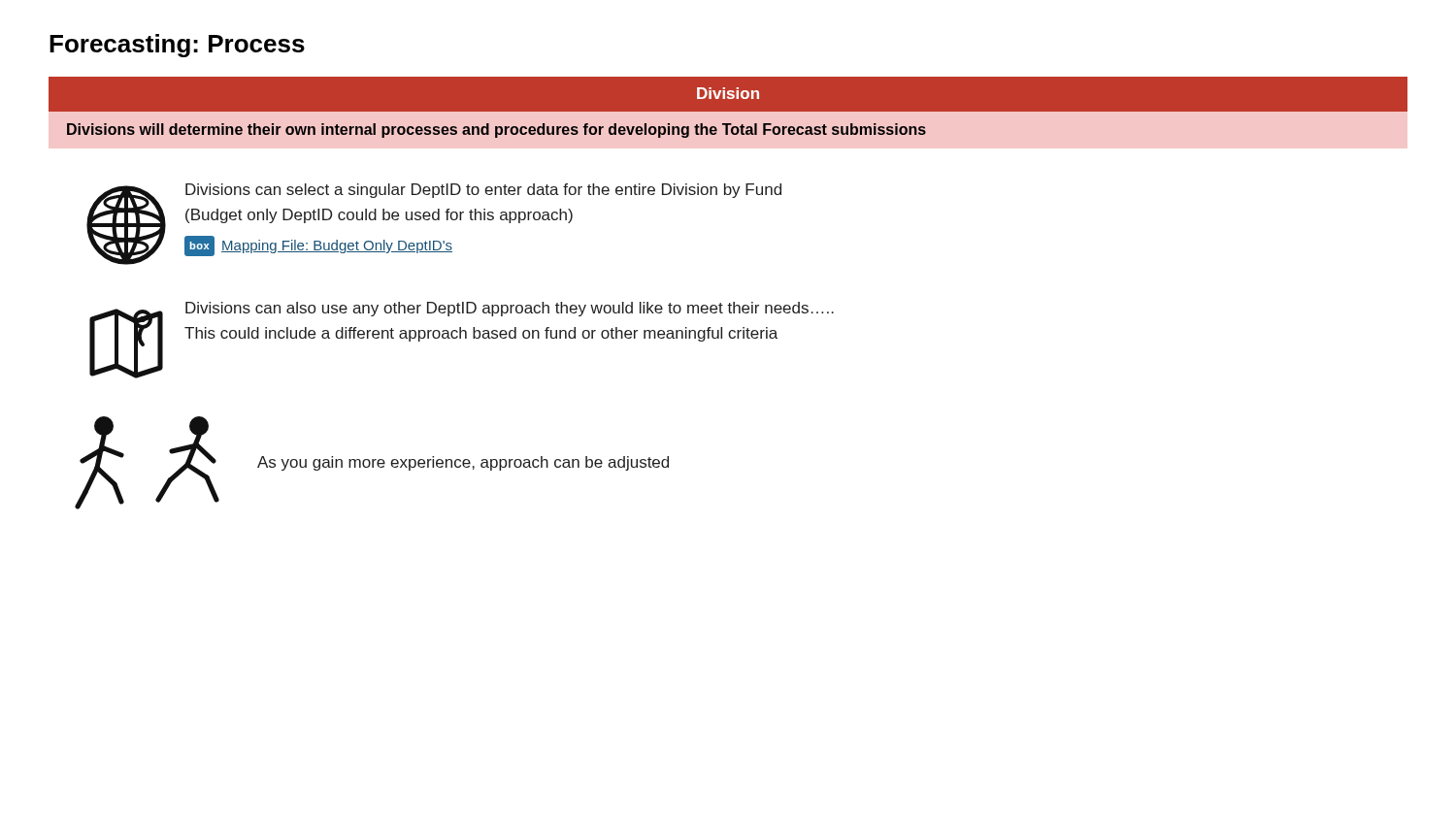Click on the text starting "Divisions will determine their"
This screenshot has height=819, width=1456.
click(x=496, y=130)
